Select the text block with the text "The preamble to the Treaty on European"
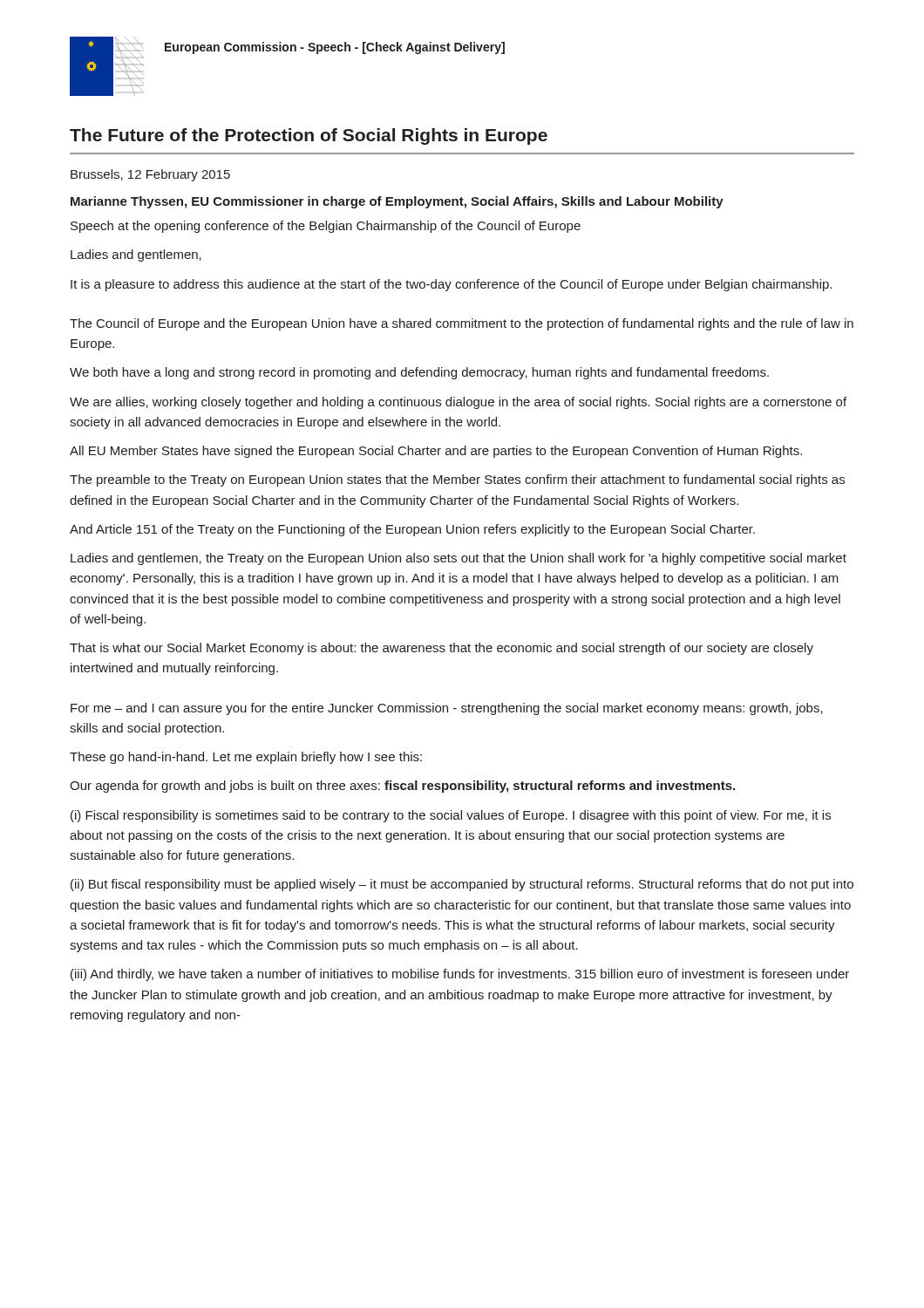Screen dimensions: 1308x924 click(458, 490)
